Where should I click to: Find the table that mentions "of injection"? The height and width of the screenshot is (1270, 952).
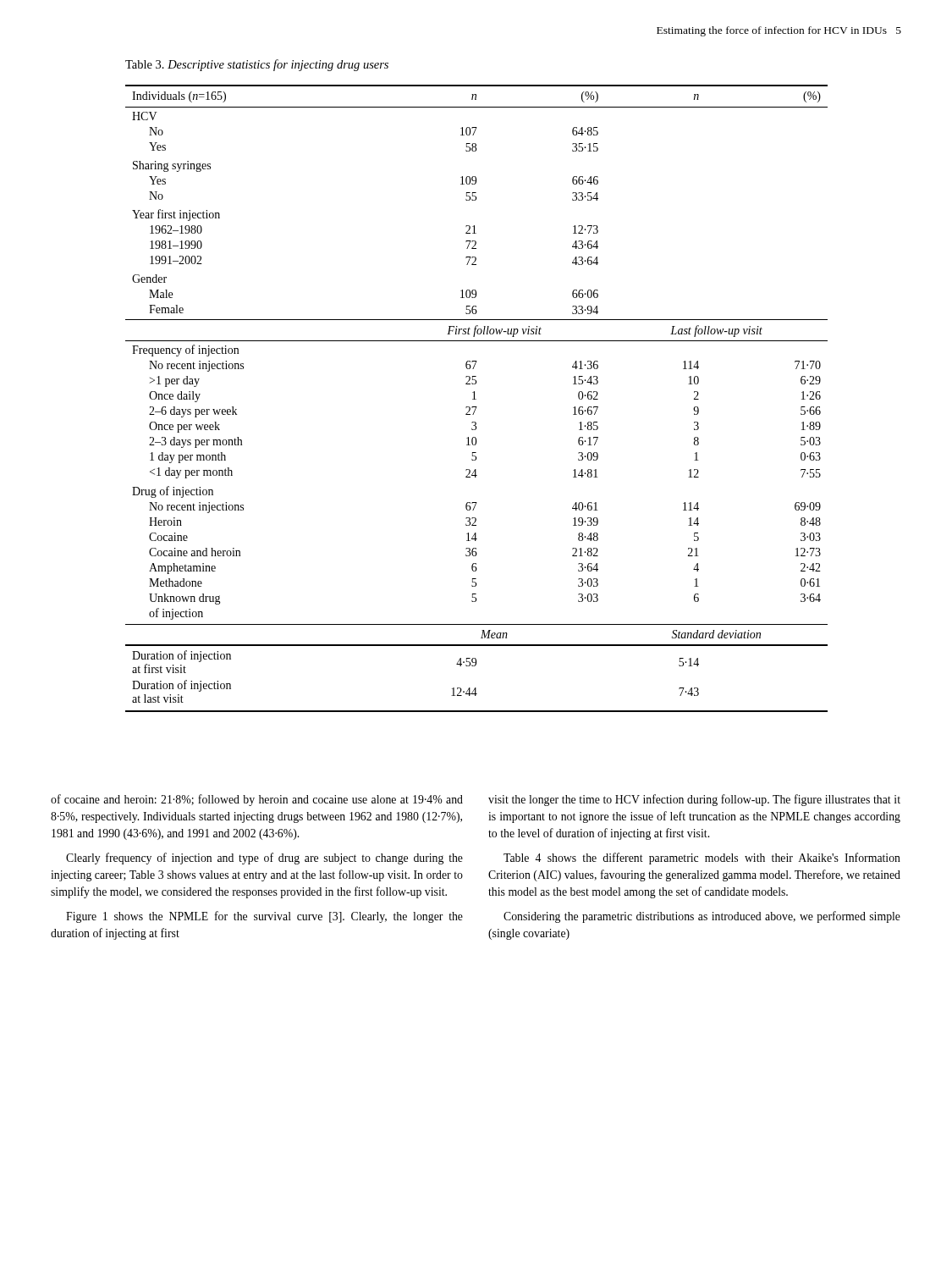pos(476,398)
